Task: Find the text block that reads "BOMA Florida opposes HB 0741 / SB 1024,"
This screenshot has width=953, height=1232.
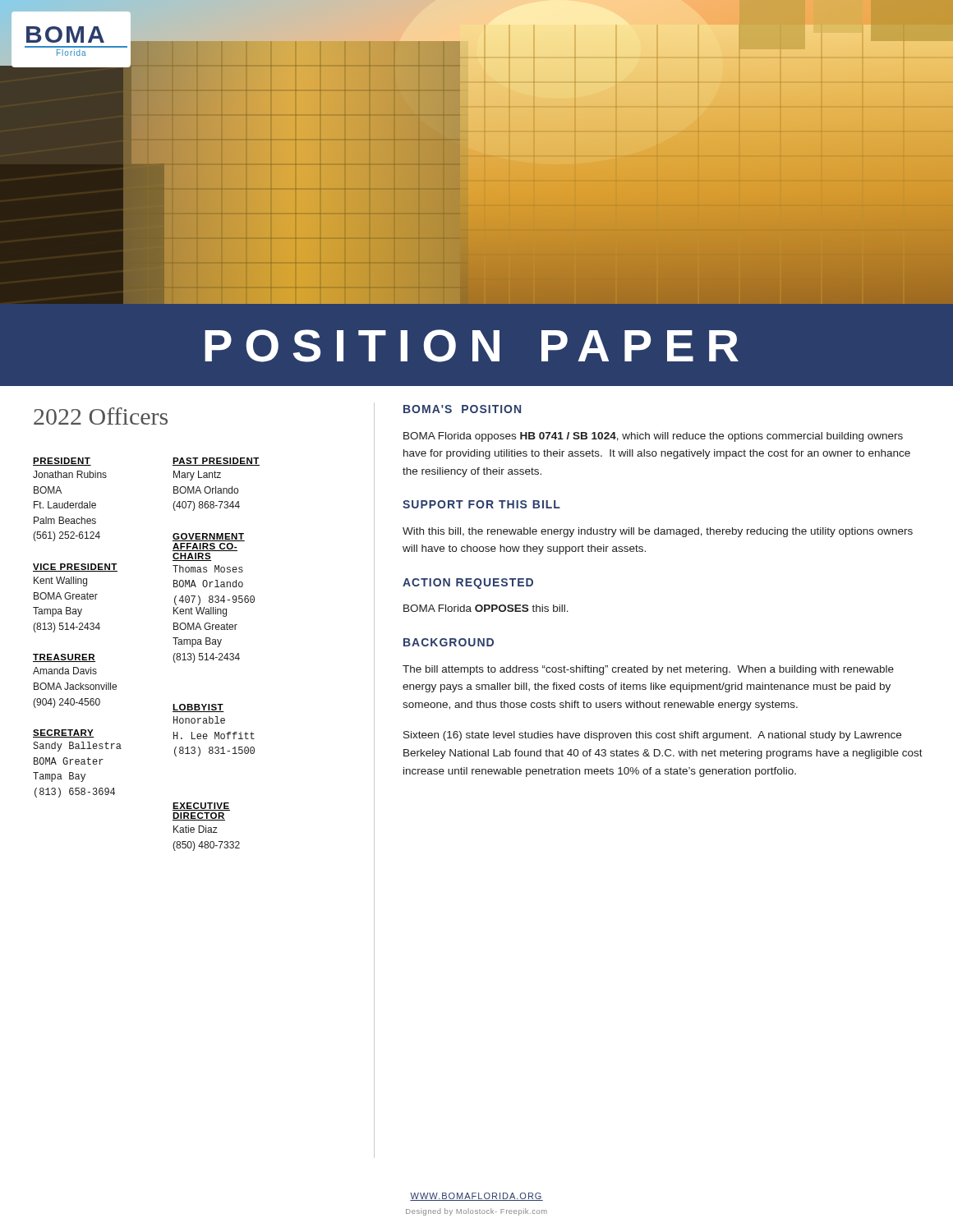Action: click(x=657, y=453)
